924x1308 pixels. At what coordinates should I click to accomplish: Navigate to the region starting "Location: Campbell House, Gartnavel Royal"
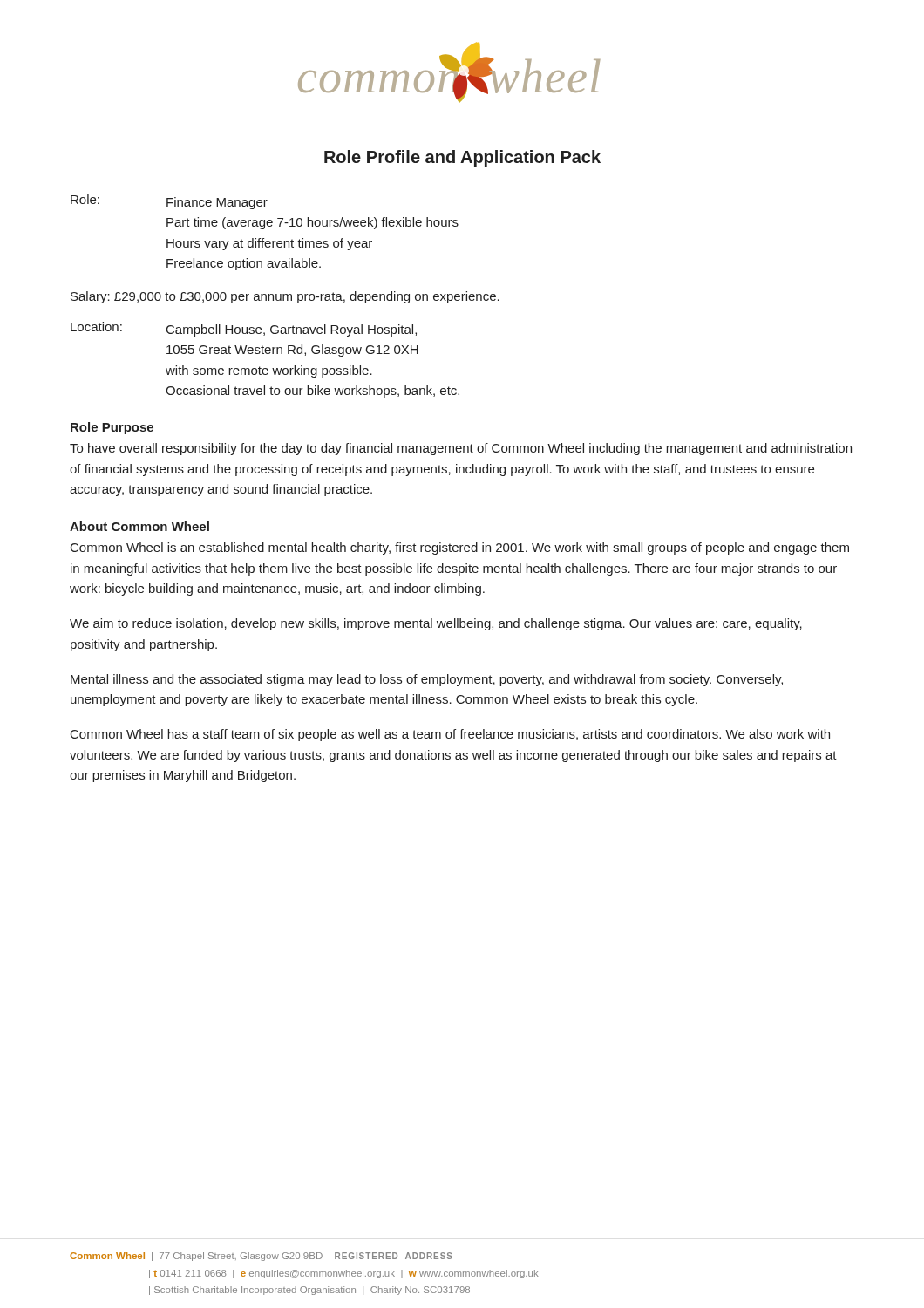click(265, 360)
